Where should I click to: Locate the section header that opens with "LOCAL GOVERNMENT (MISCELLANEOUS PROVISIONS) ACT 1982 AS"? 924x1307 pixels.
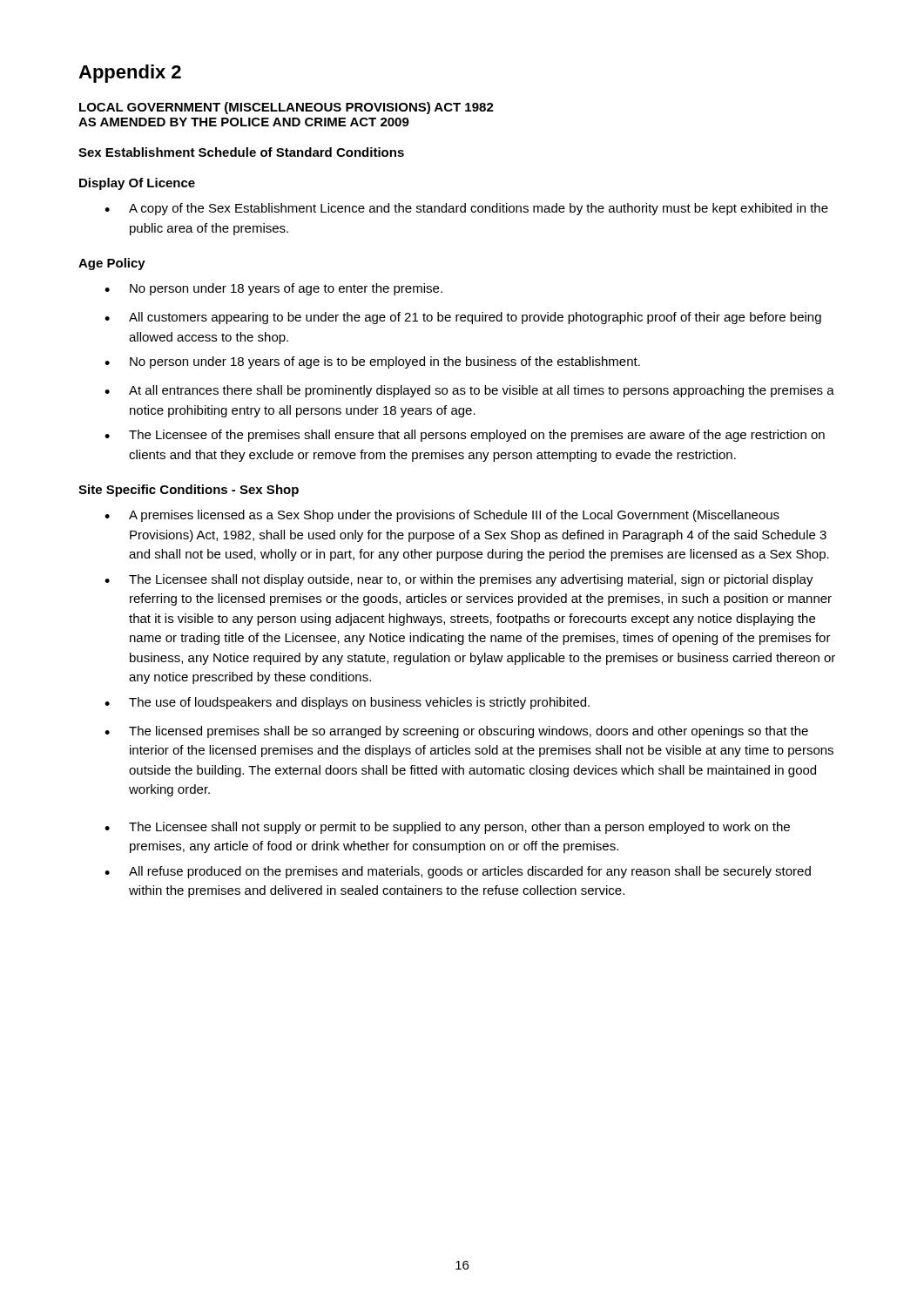pyautogui.click(x=286, y=114)
